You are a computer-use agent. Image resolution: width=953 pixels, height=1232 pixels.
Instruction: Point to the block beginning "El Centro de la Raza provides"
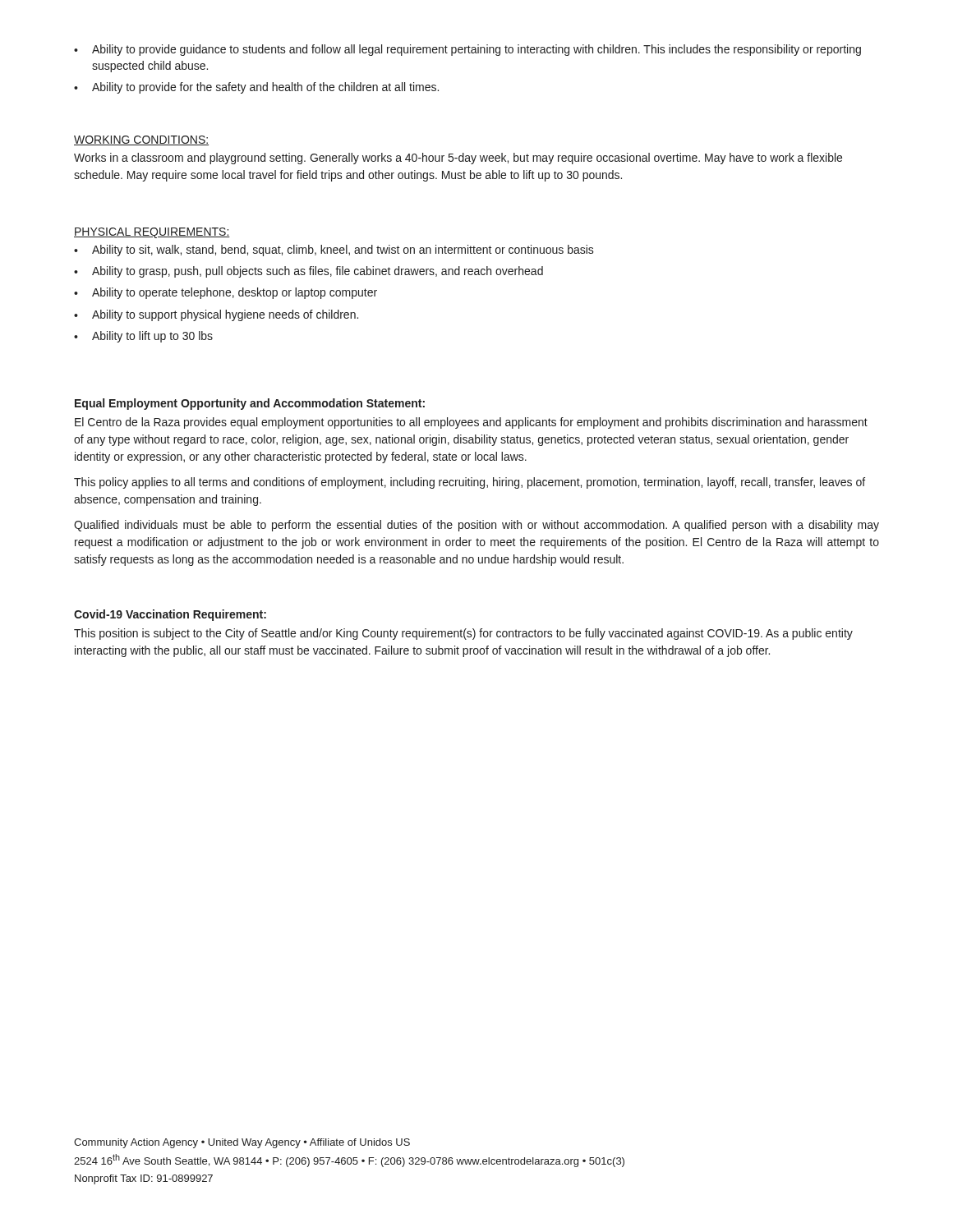[x=471, y=440]
